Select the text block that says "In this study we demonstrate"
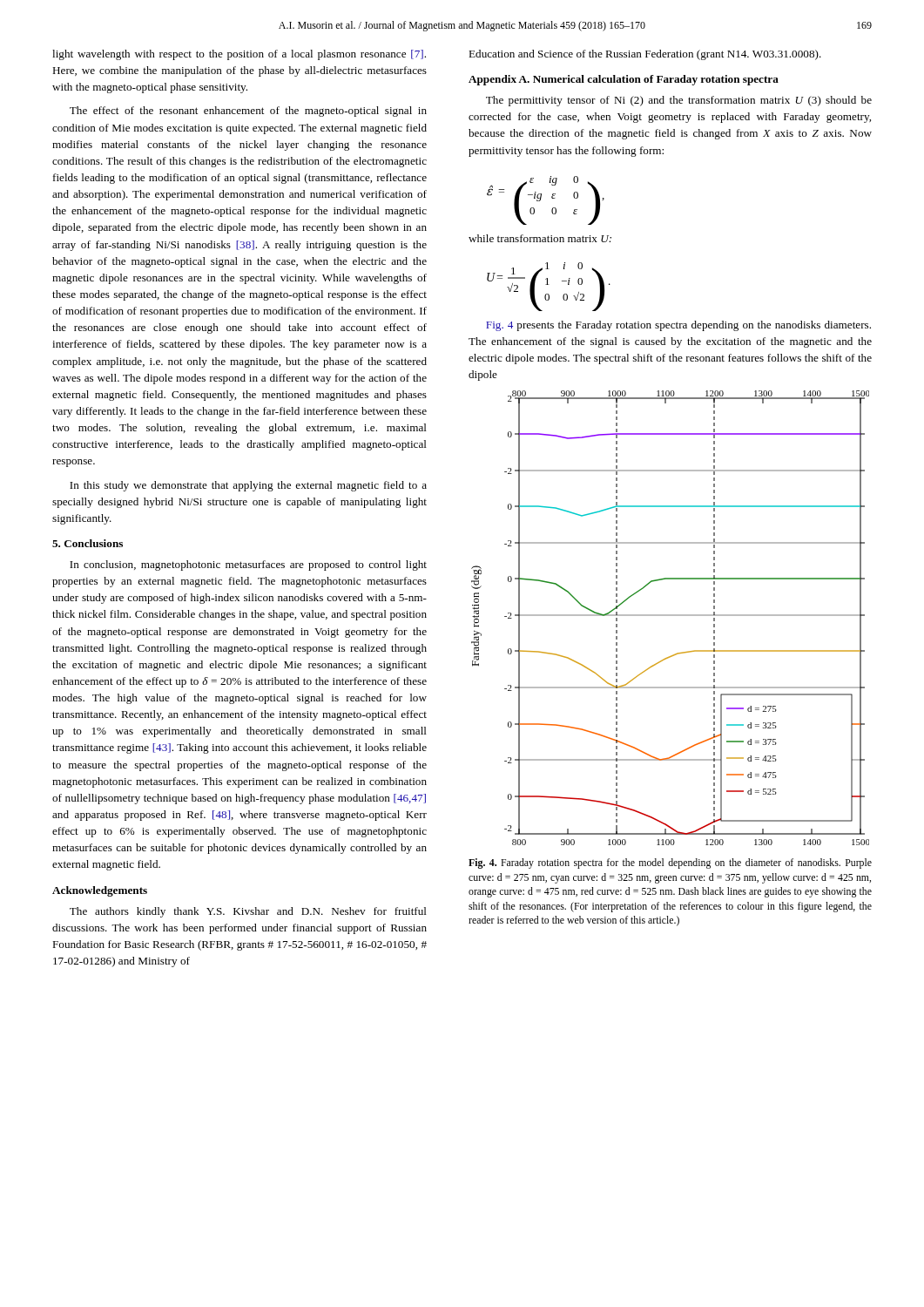Image resolution: width=924 pixels, height=1307 pixels. 240,501
